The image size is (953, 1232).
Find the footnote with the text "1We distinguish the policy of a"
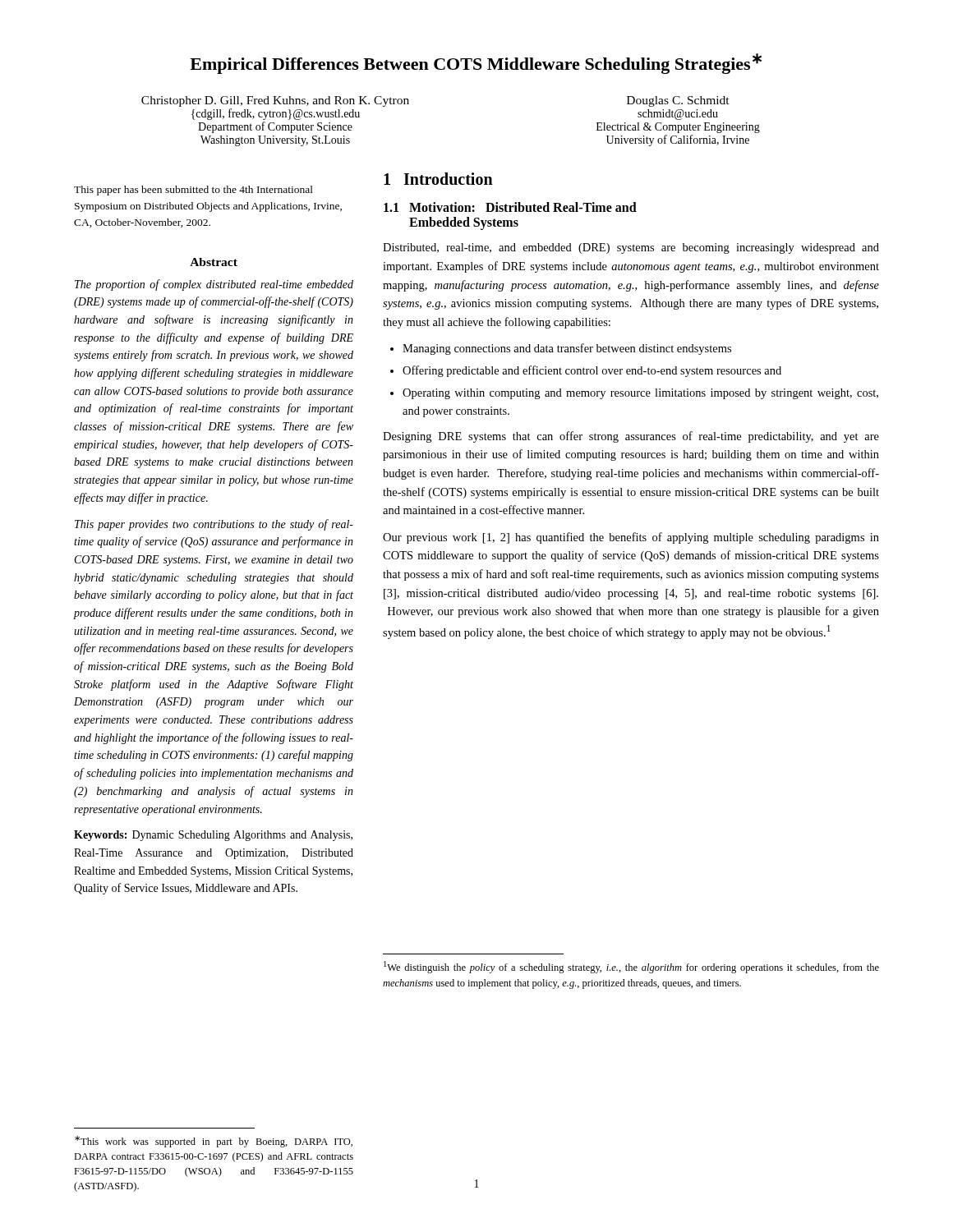point(631,974)
